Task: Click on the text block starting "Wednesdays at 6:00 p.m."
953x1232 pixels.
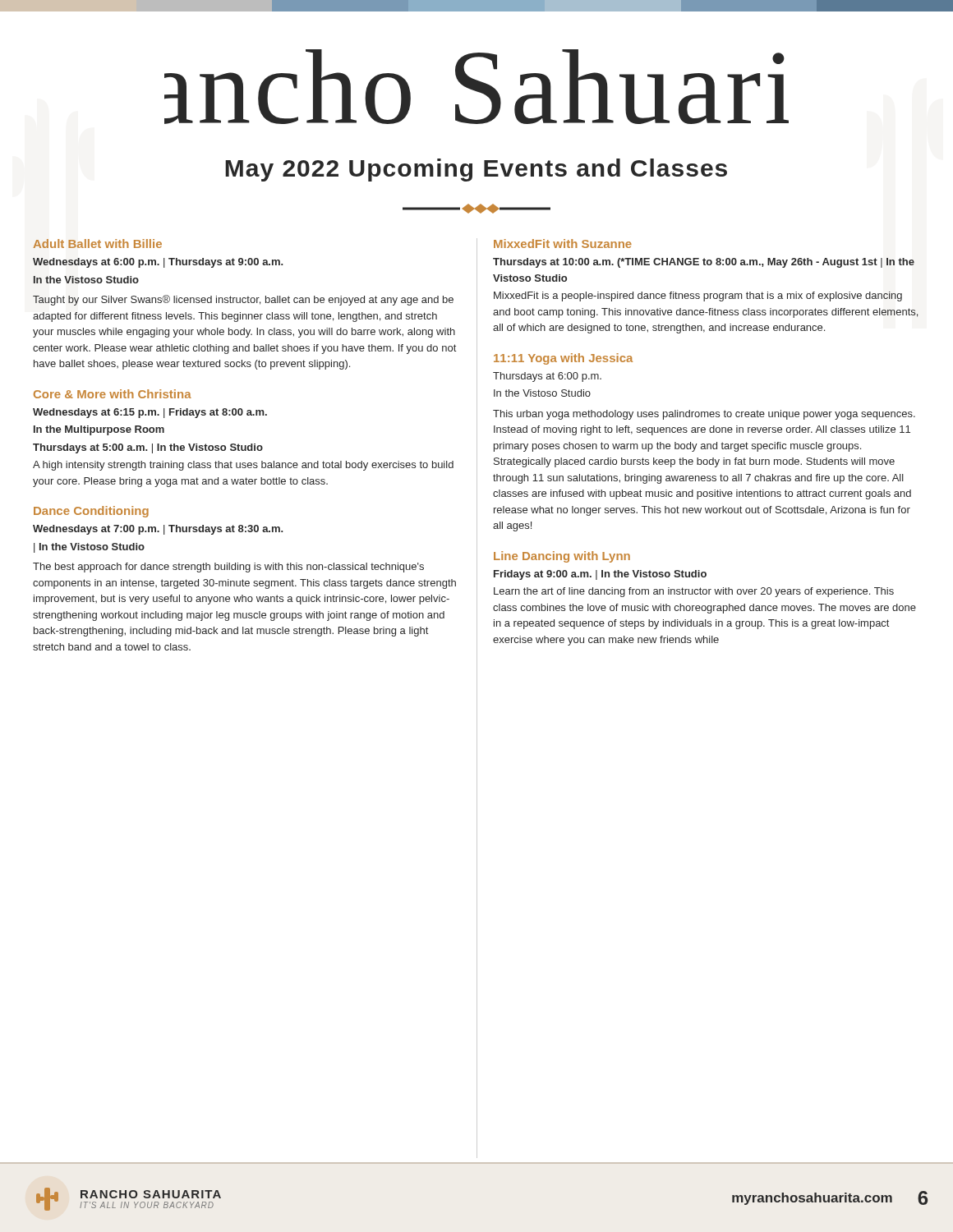Action: [246, 313]
